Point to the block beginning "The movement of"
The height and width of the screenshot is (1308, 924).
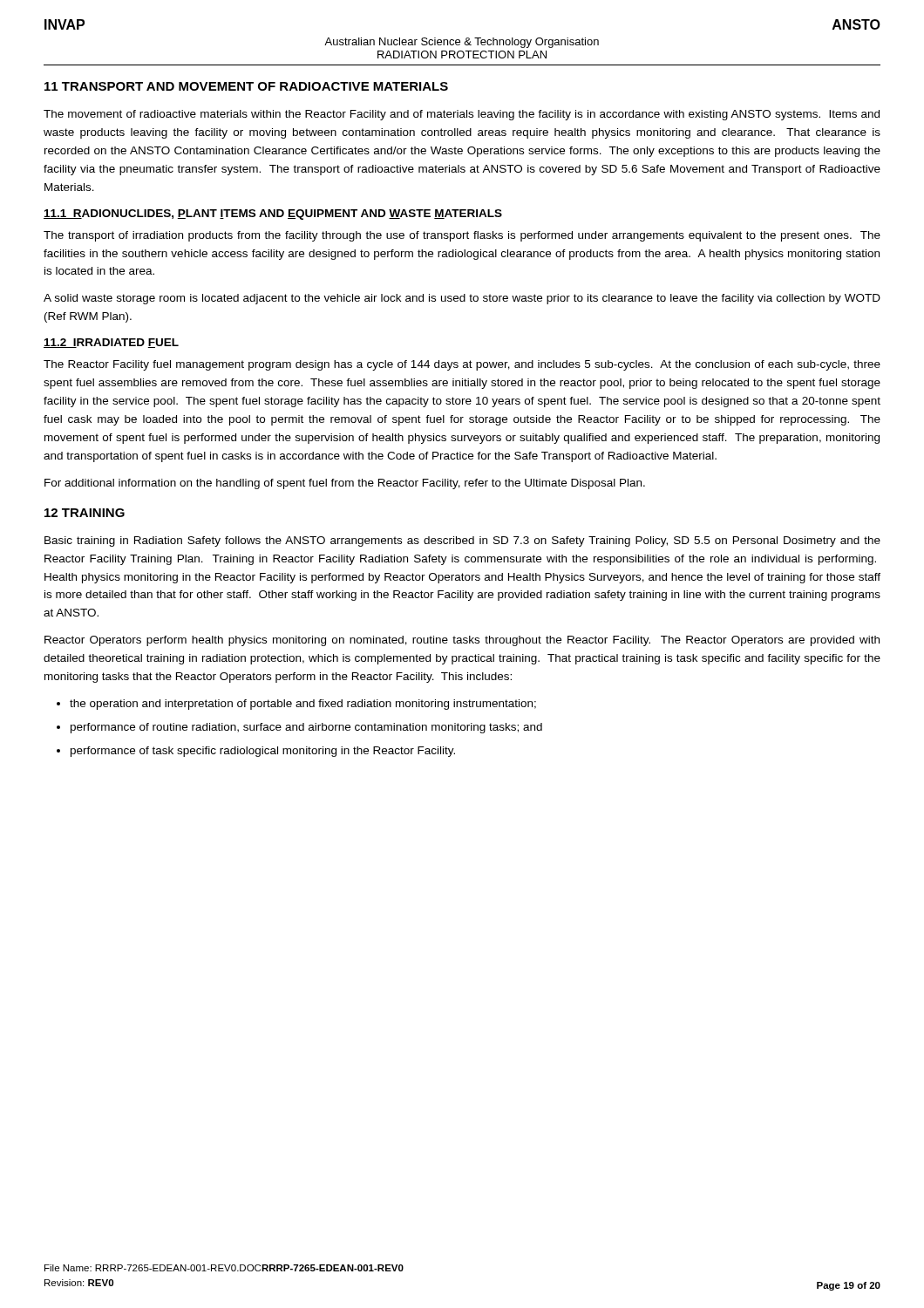coord(462,150)
